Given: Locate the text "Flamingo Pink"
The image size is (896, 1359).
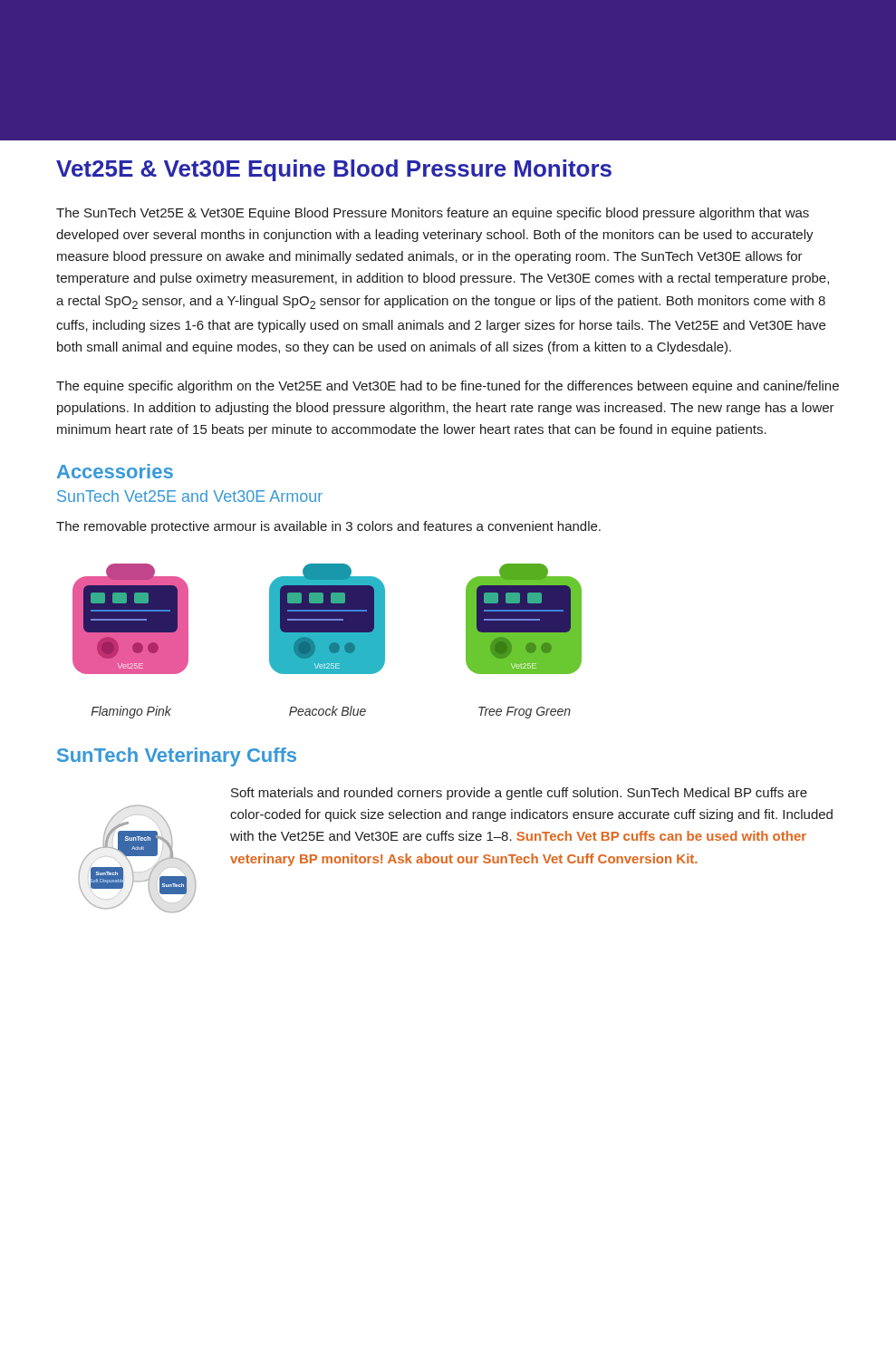Looking at the screenshot, I should (x=131, y=711).
